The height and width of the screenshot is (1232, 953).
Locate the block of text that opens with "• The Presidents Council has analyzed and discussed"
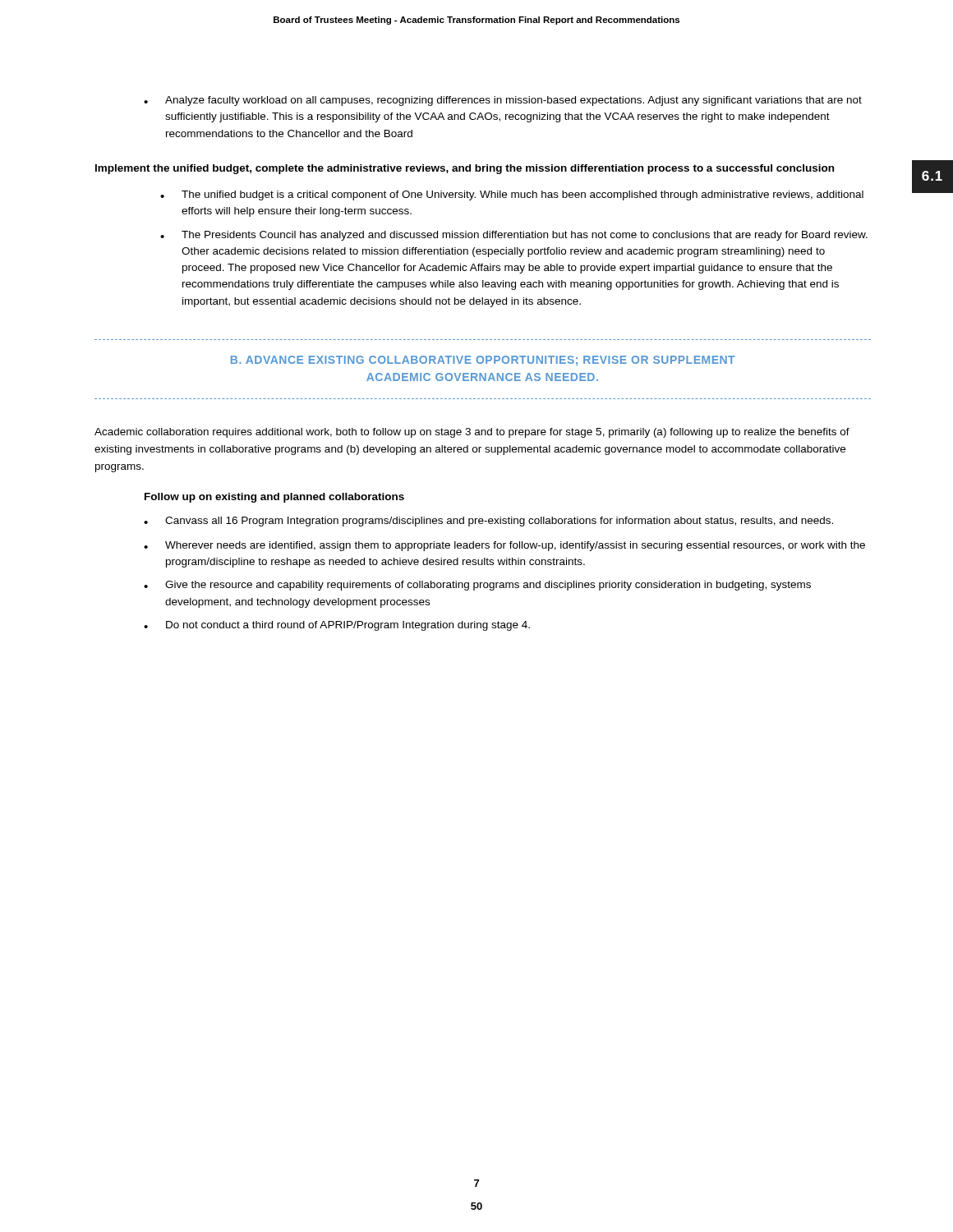coord(516,268)
